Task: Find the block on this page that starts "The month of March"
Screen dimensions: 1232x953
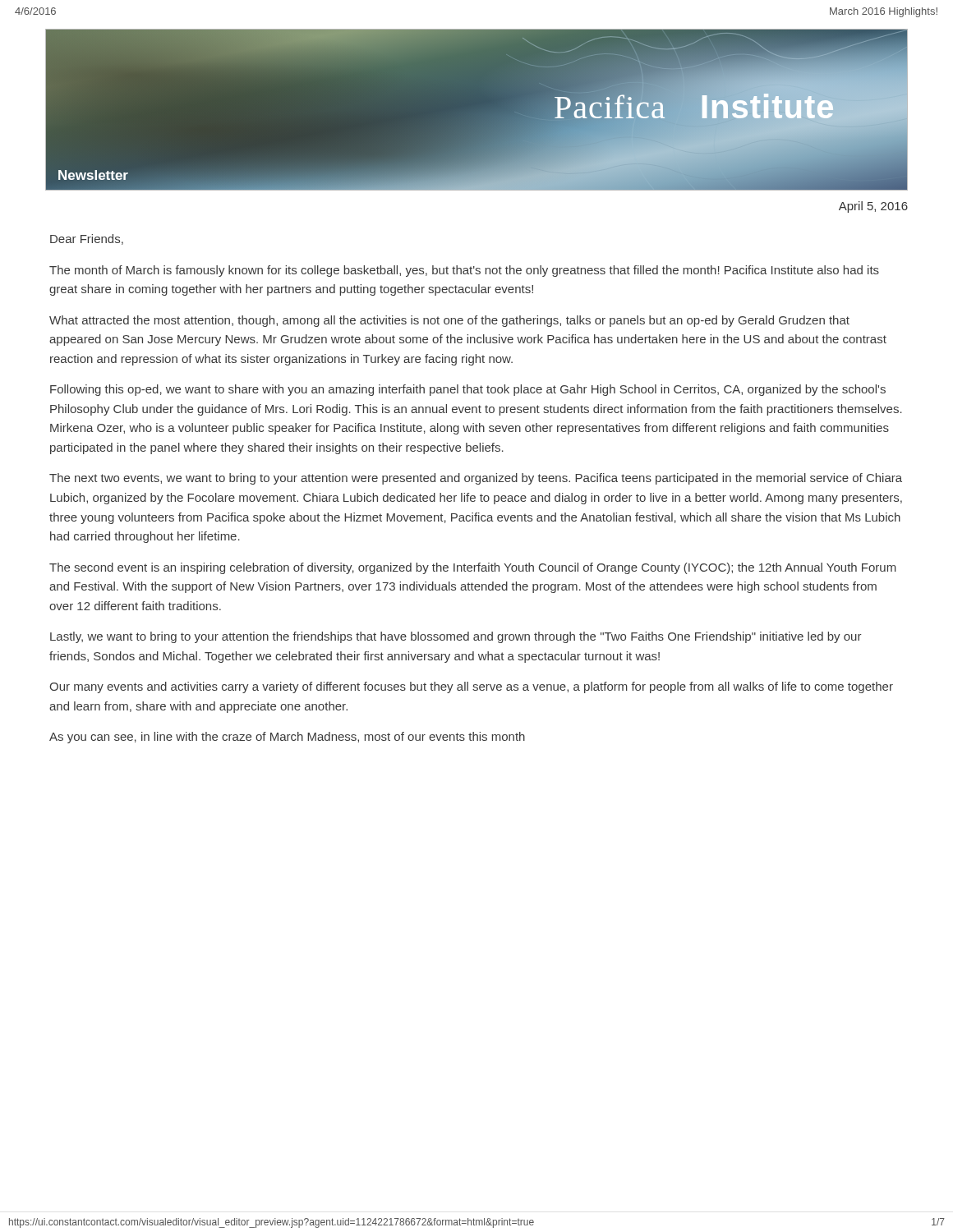Action: [464, 279]
